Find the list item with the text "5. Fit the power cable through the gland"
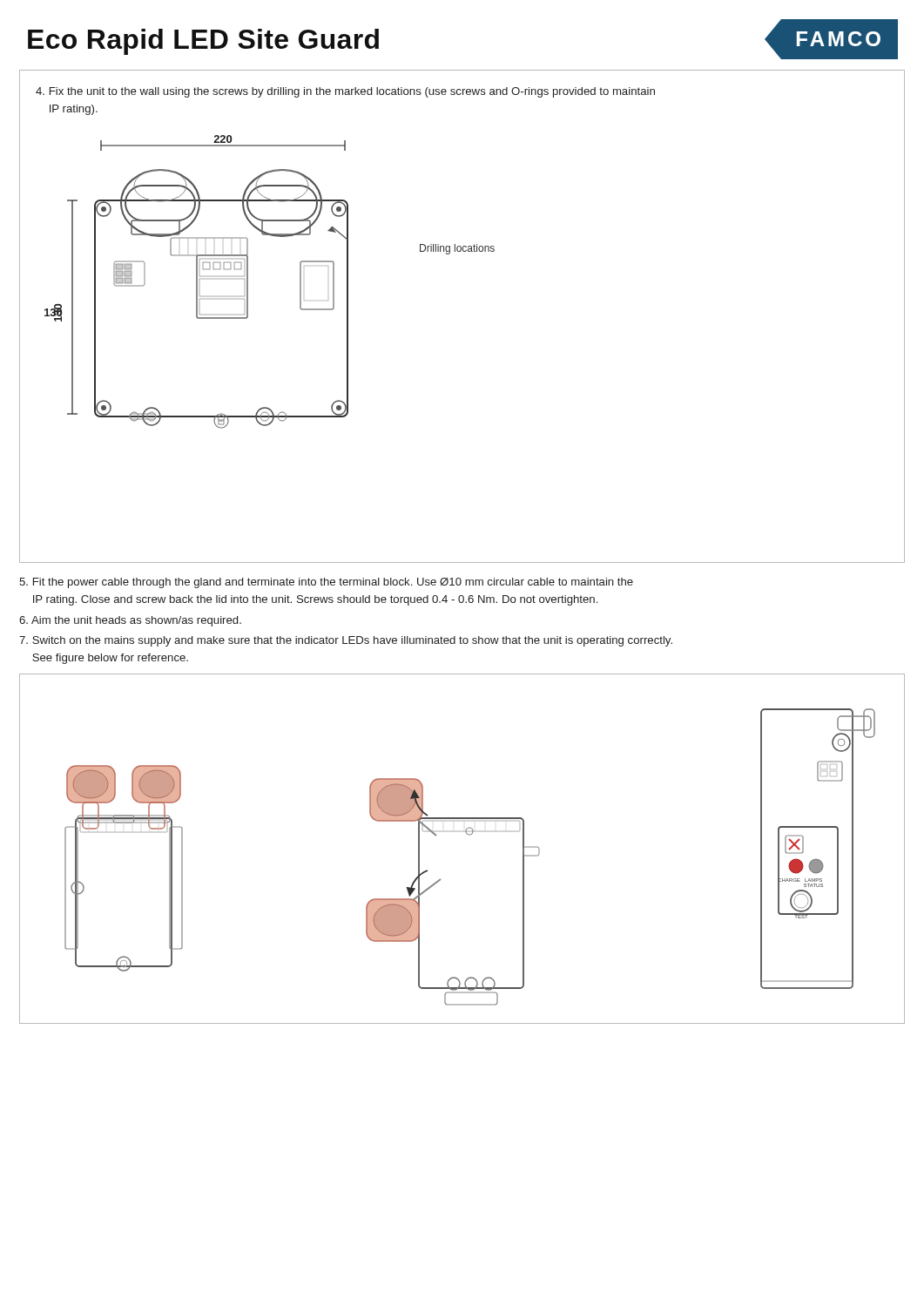 tap(326, 590)
